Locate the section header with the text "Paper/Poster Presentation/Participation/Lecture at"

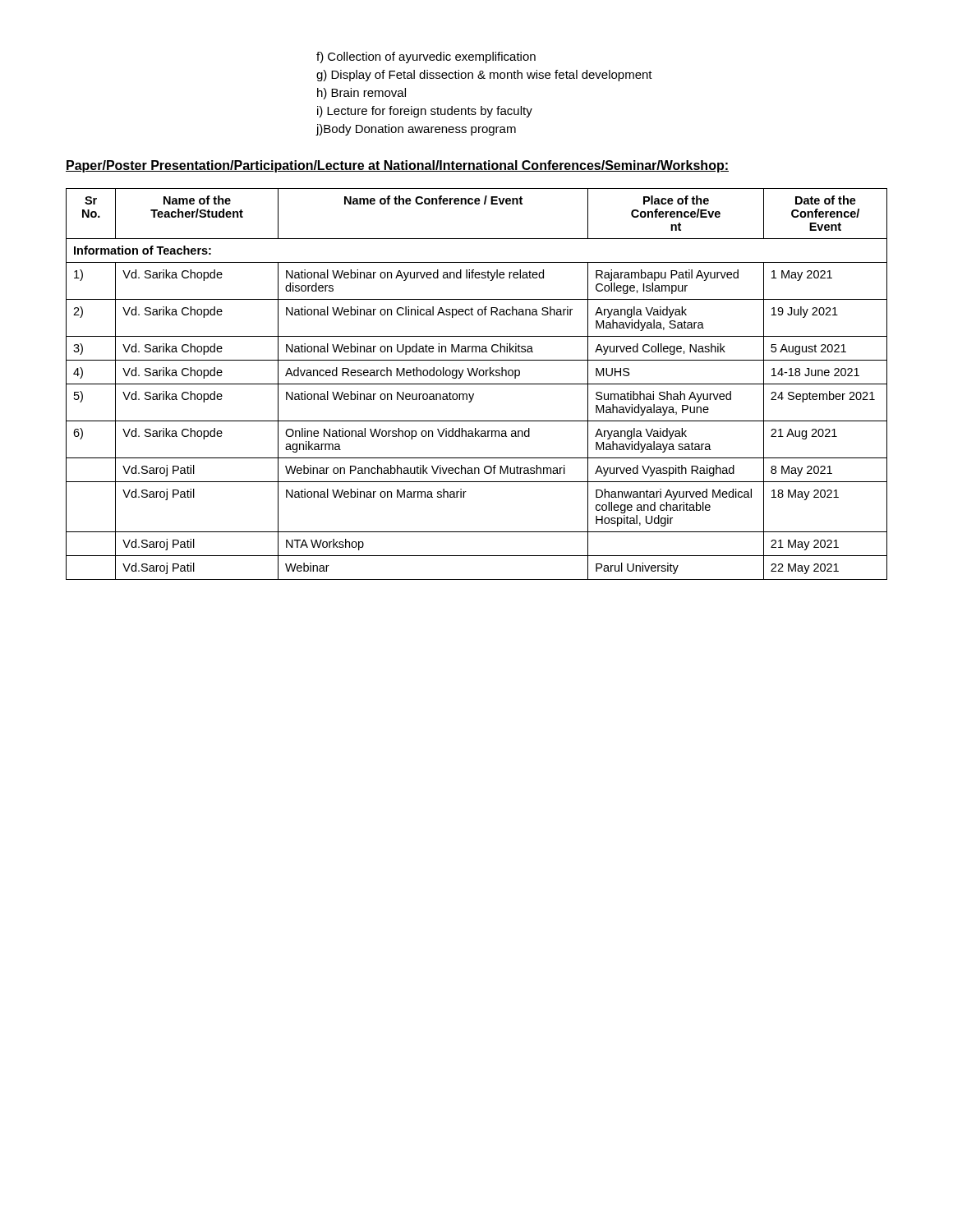(397, 166)
